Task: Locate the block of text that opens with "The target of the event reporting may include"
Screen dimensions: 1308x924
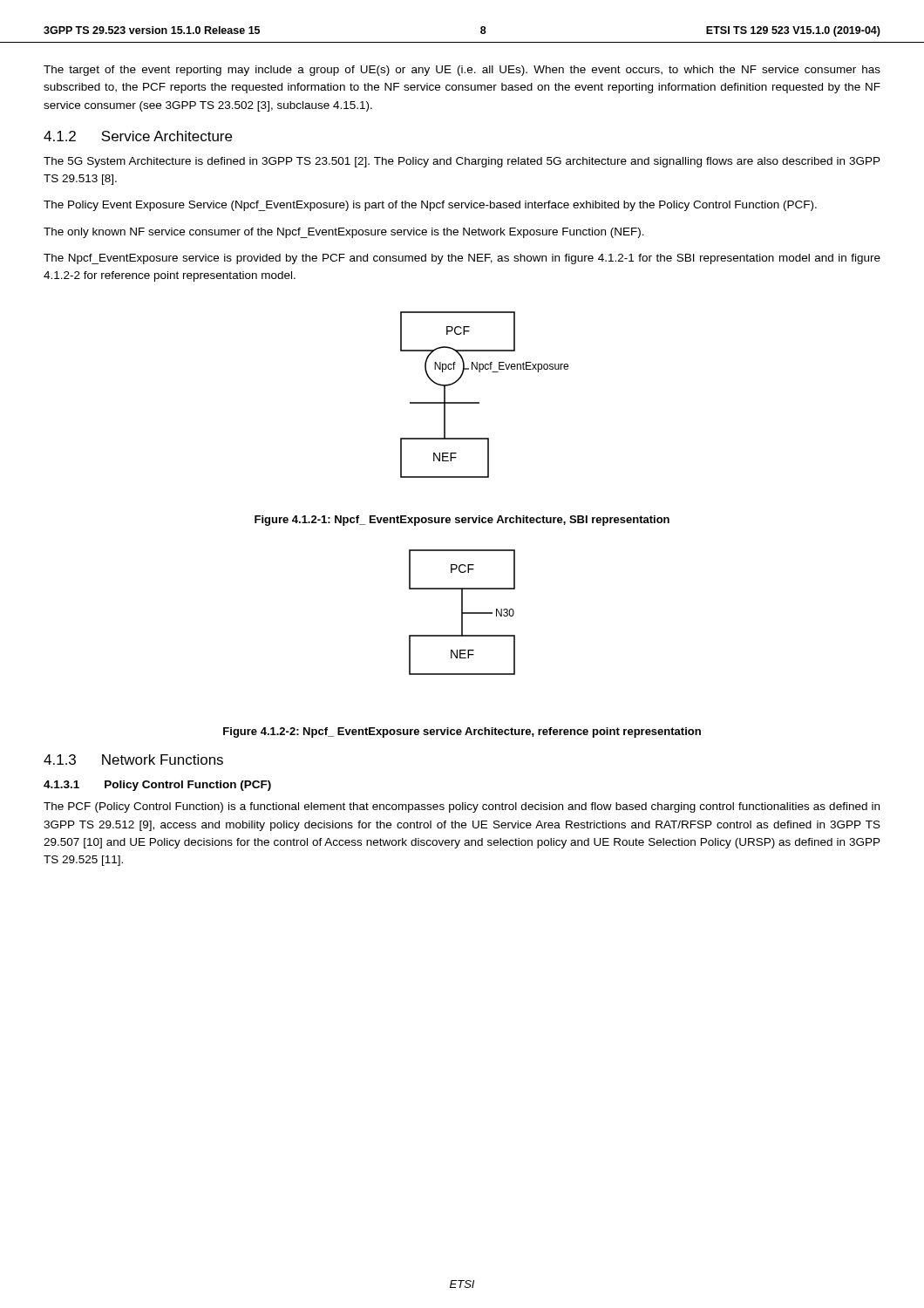Action: coord(462,87)
